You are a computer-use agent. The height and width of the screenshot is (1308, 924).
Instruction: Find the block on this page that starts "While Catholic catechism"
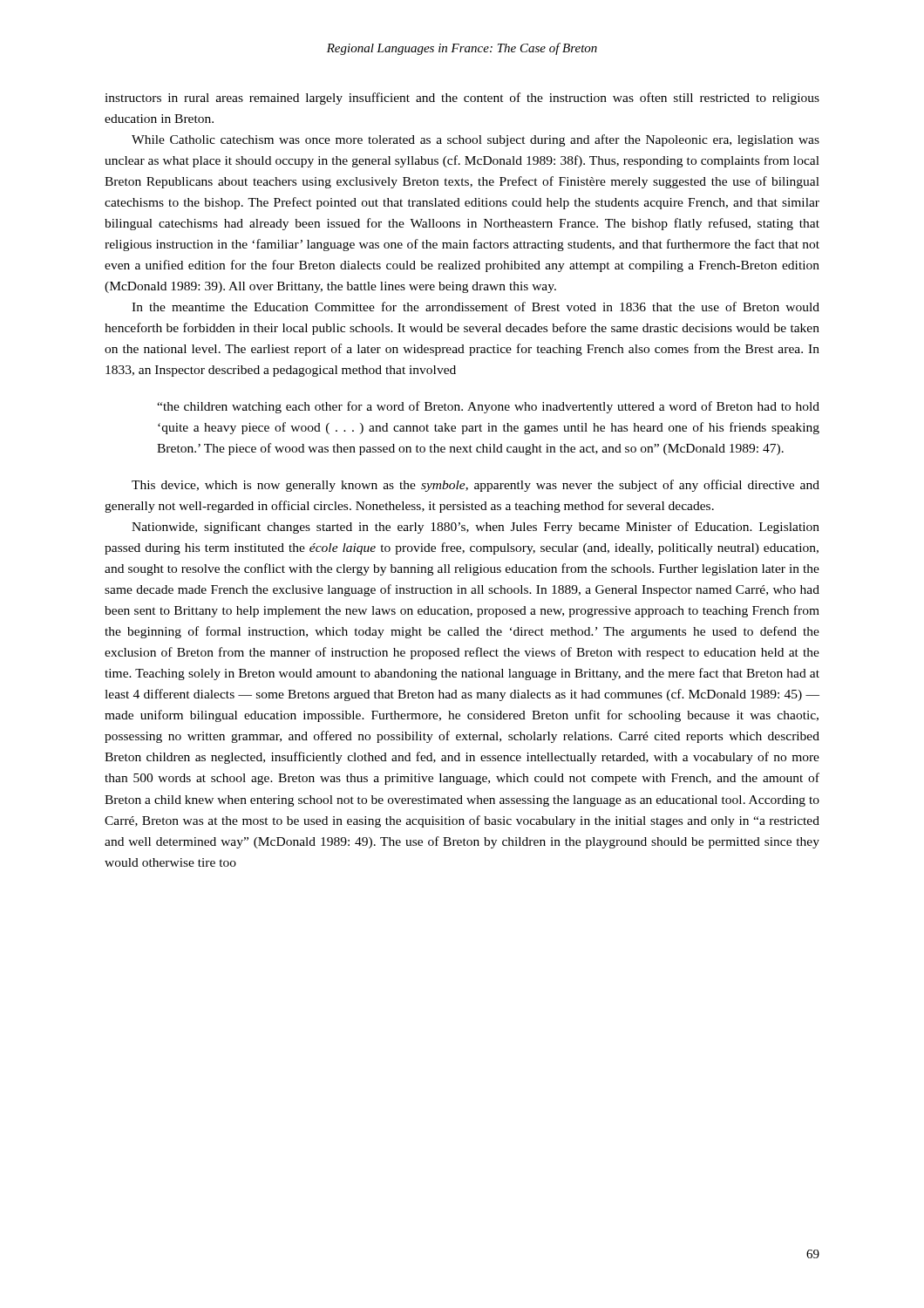(x=462, y=213)
